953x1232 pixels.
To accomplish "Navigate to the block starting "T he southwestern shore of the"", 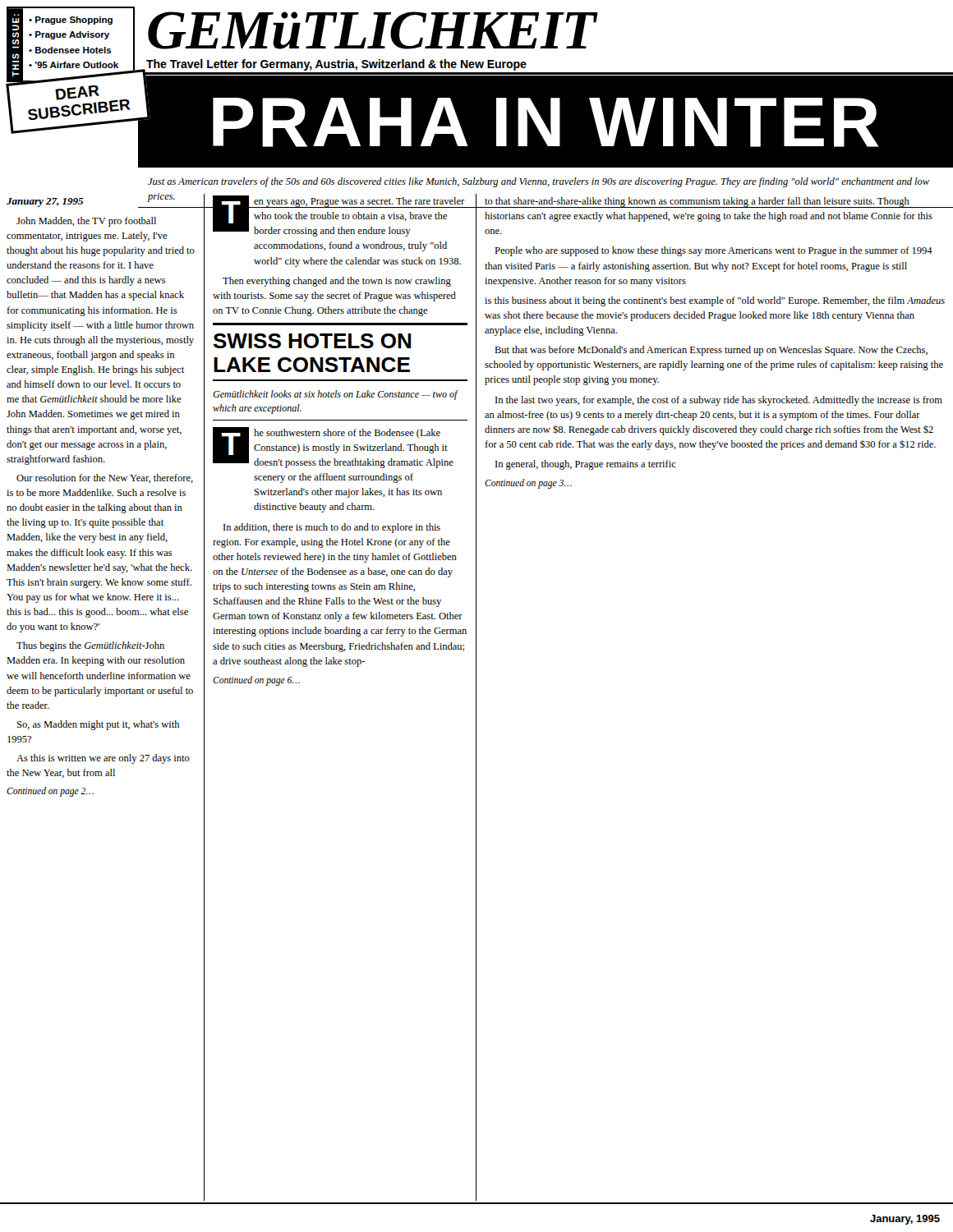I will pyautogui.click(x=340, y=470).
